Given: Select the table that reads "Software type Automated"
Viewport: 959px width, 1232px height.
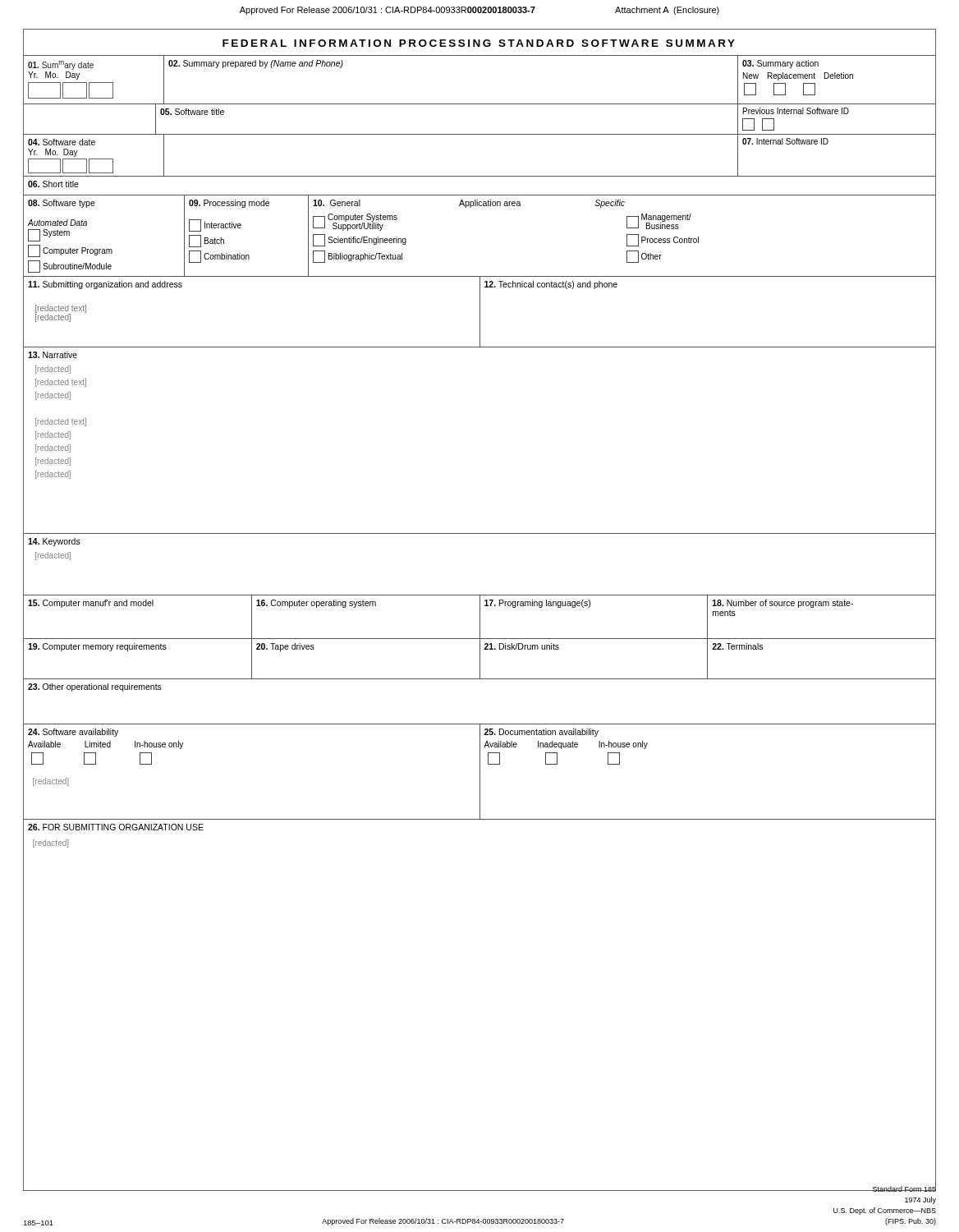Looking at the screenshot, I should [x=480, y=236].
